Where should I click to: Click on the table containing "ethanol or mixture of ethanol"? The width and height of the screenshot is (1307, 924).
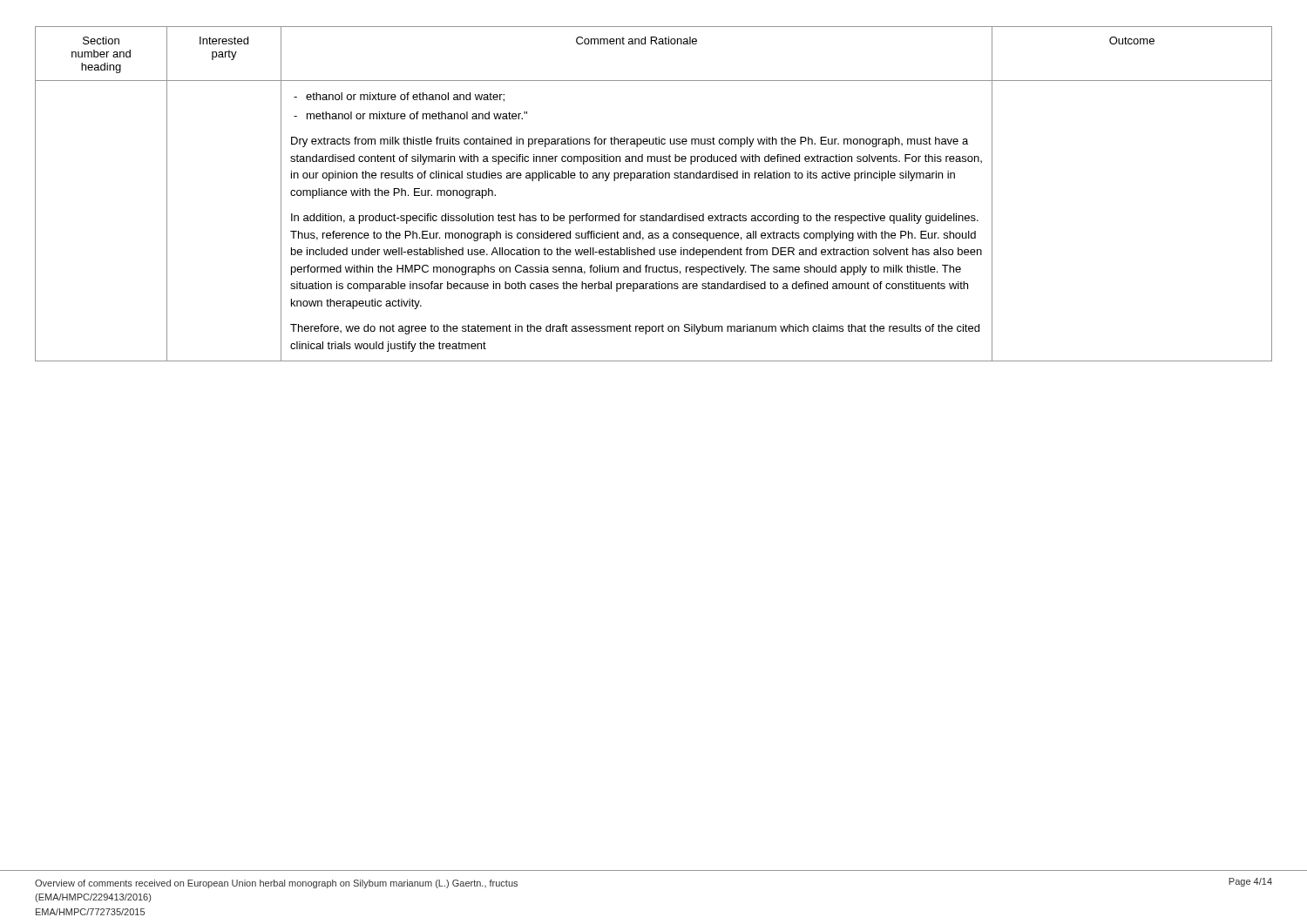coord(654,449)
